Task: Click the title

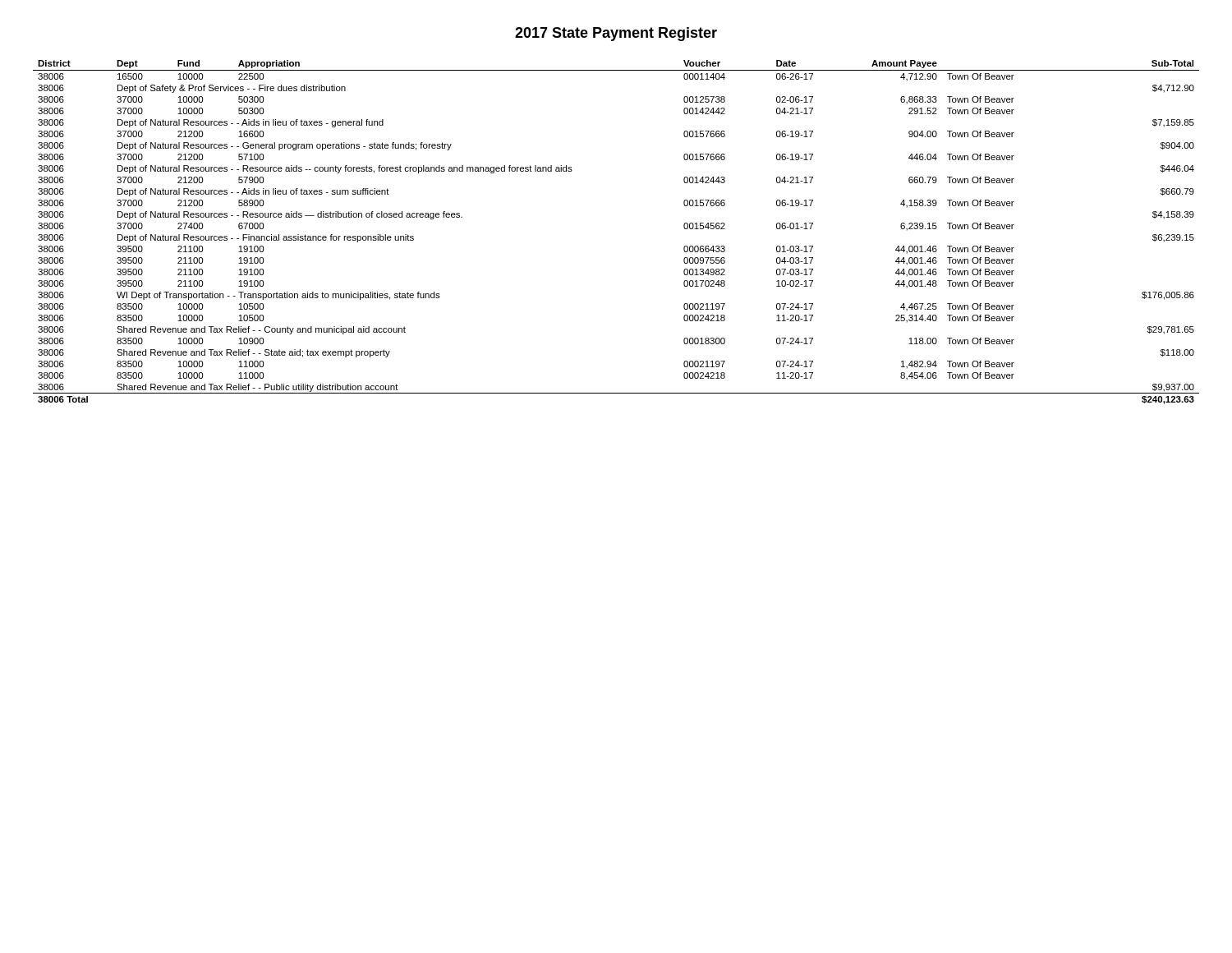Action: 616,33
